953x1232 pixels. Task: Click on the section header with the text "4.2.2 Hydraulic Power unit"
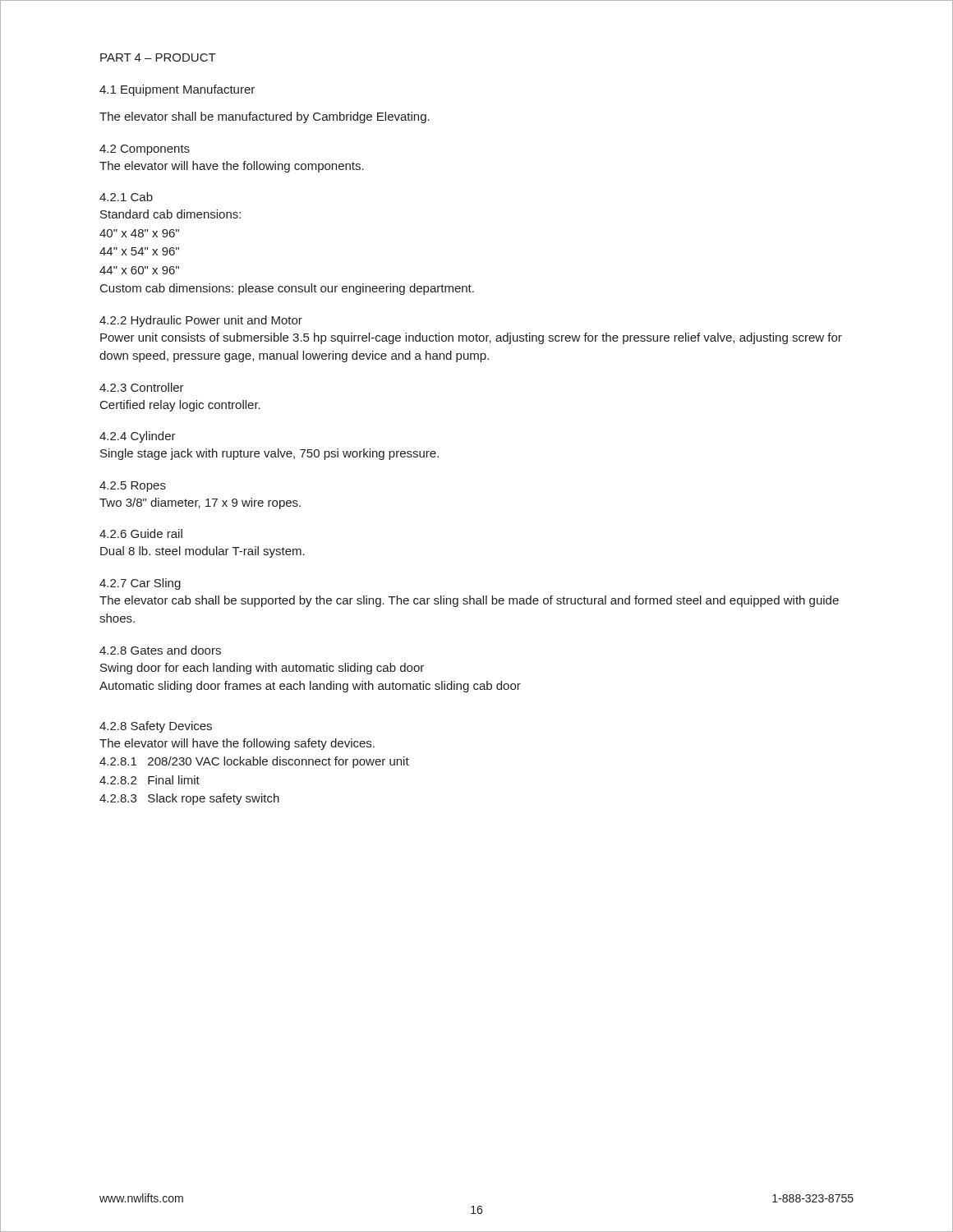[201, 320]
